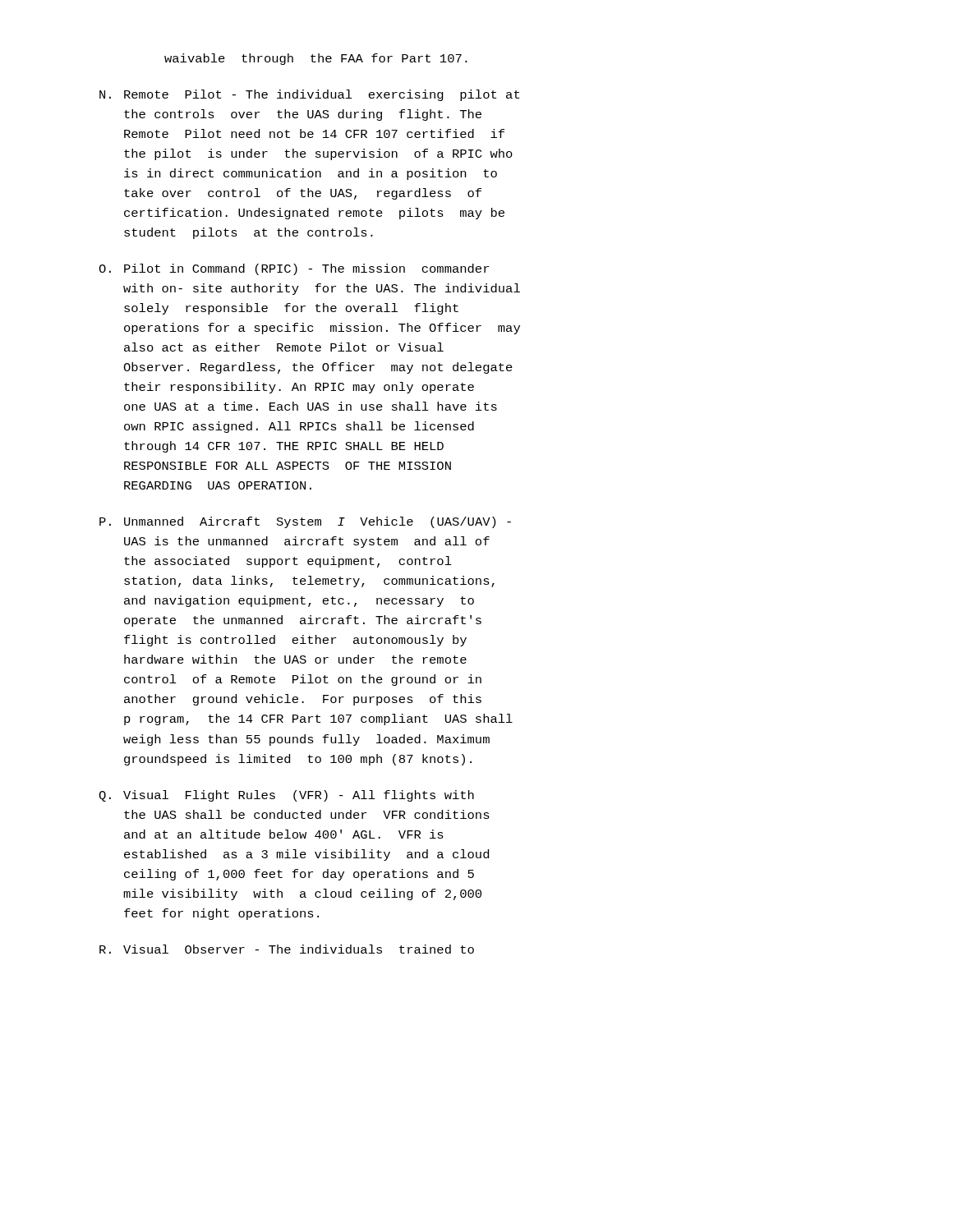Point to the block beginning "Q. Visual Flight Rules"
The width and height of the screenshot is (953, 1232).
pyautogui.click(x=294, y=855)
